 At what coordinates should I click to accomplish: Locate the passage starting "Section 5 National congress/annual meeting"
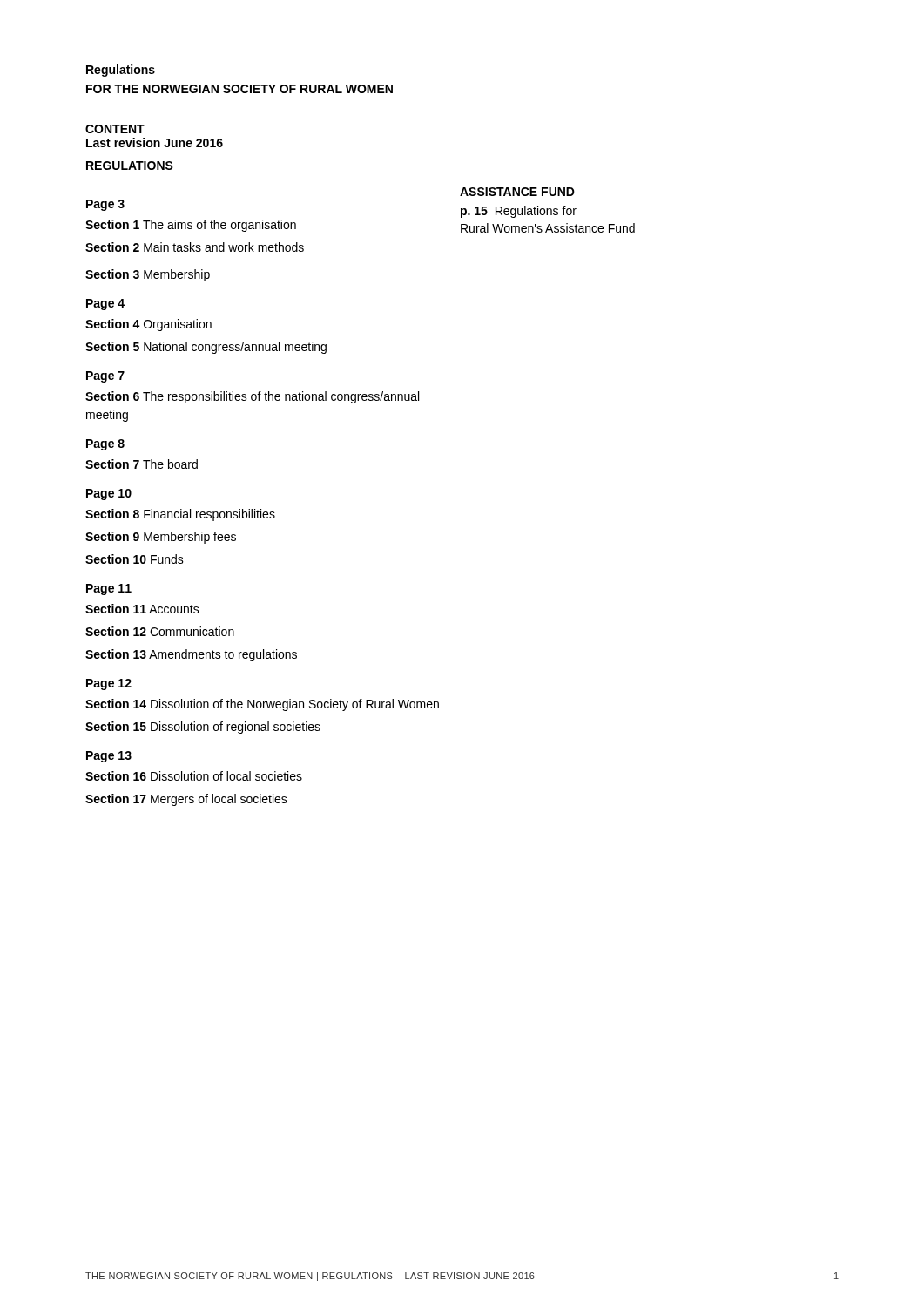(x=206, y=347)
